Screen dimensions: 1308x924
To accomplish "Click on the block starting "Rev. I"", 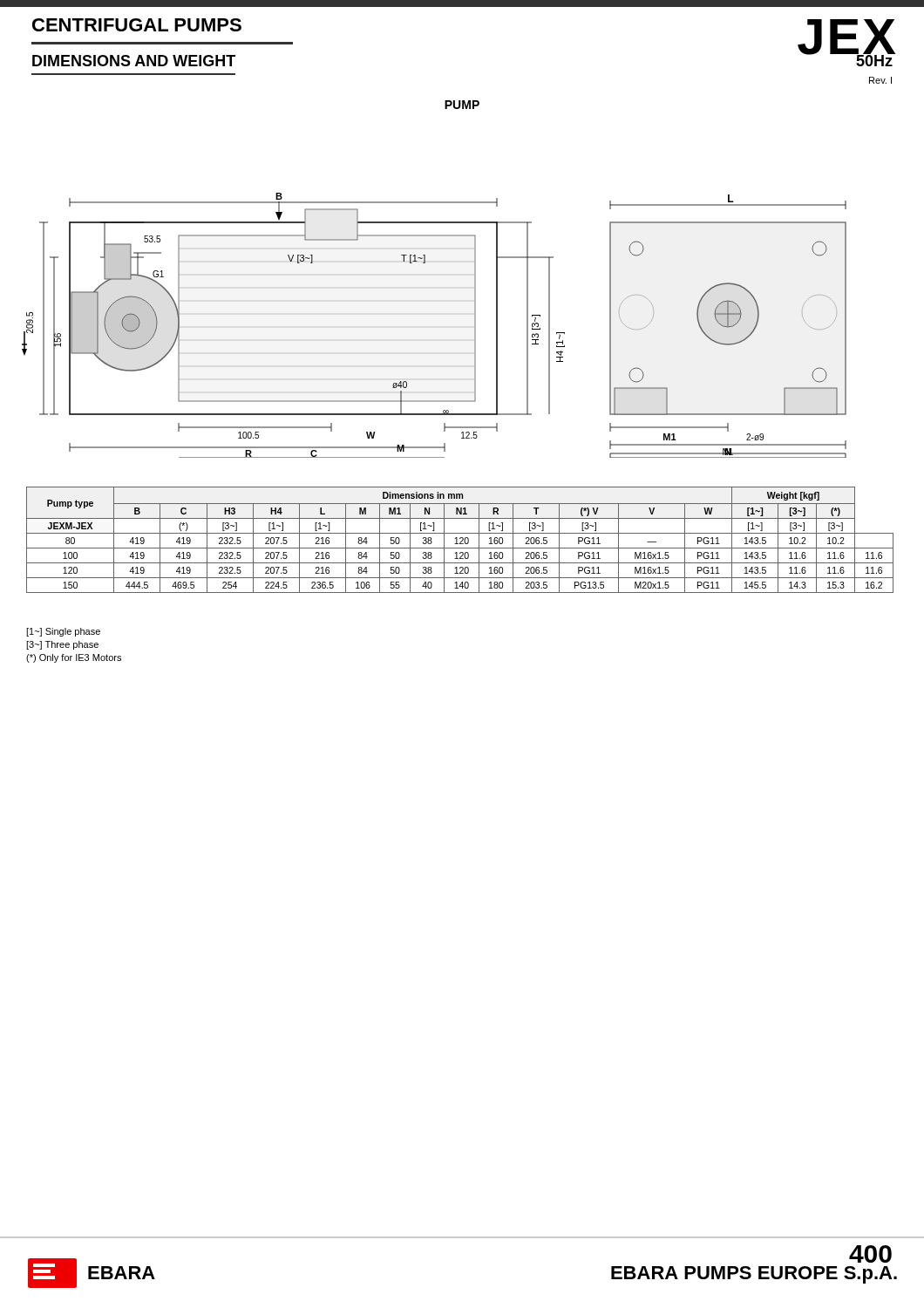I will [x=880, y=80].
